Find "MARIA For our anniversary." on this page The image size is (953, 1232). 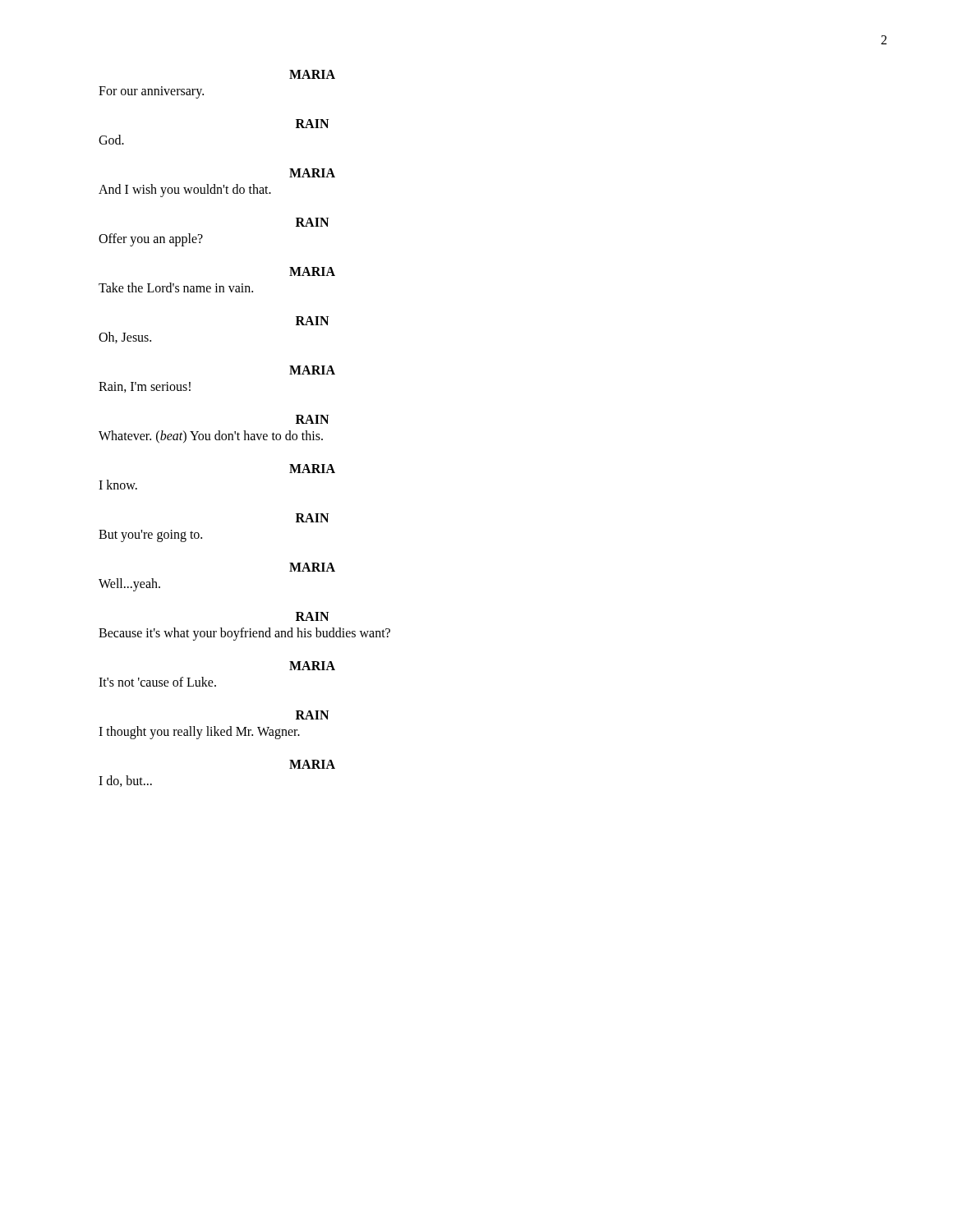coord(312,83)
